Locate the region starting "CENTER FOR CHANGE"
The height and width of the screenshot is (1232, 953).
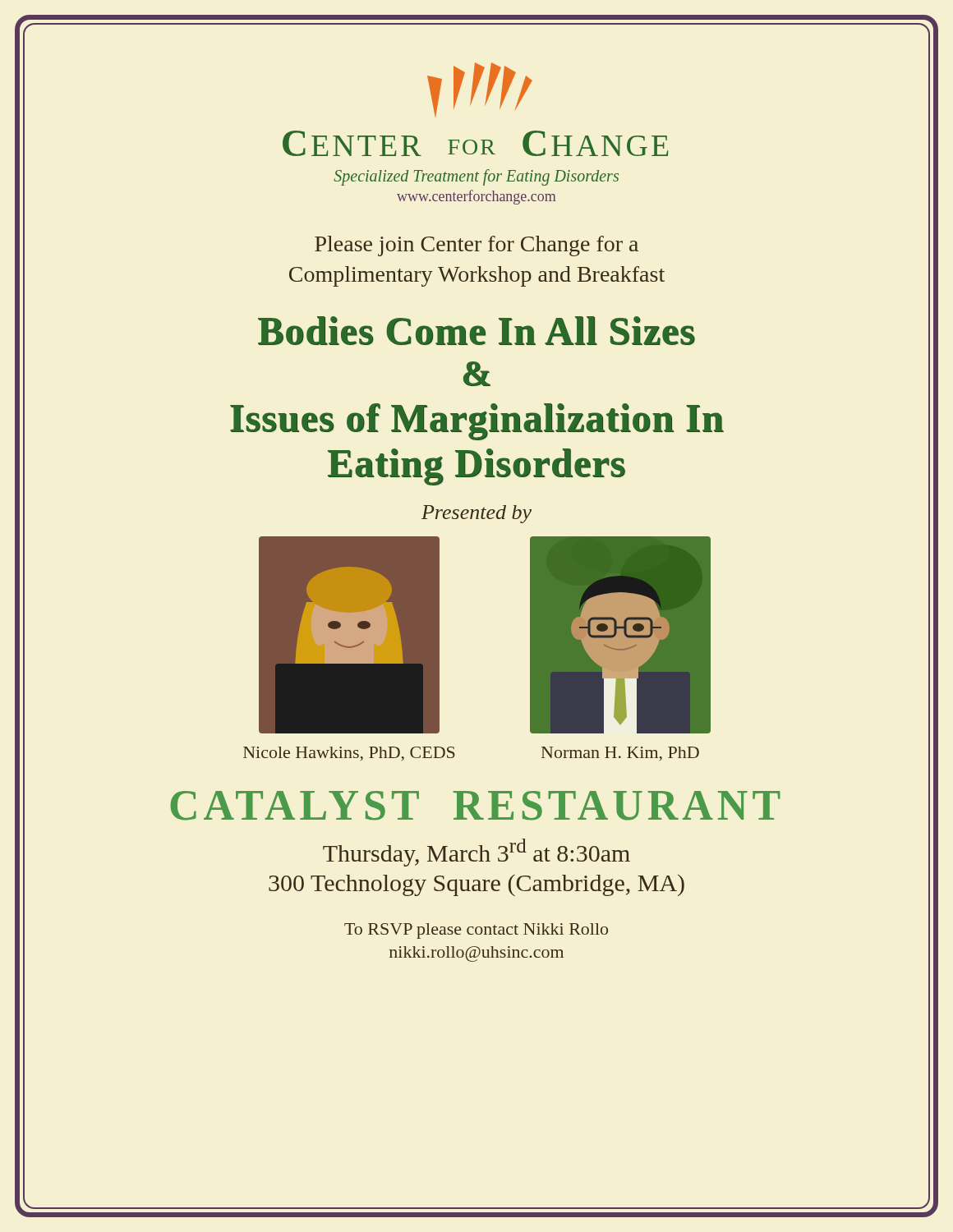[476, 164]
